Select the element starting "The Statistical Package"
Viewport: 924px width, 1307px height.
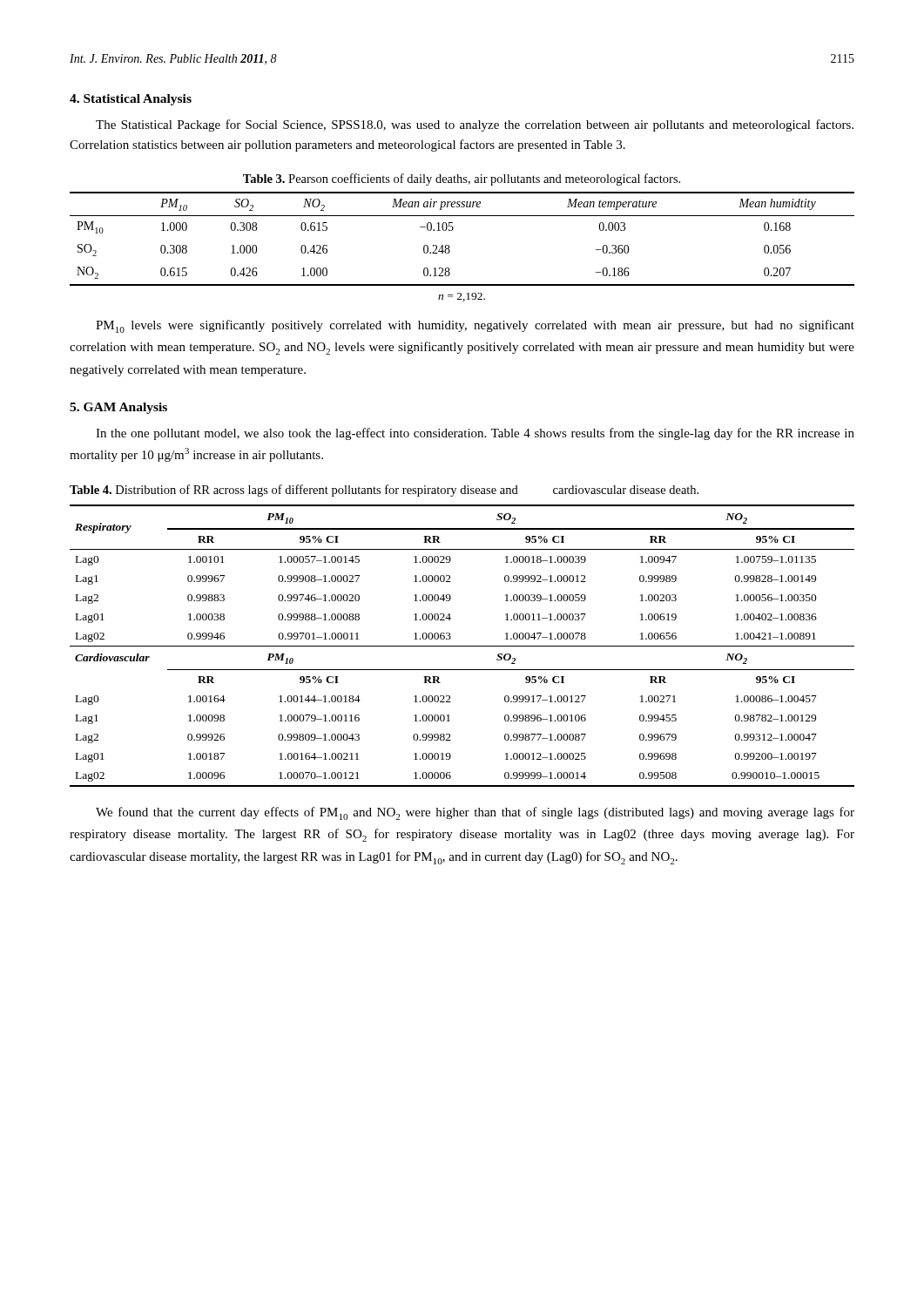(462, 135)
